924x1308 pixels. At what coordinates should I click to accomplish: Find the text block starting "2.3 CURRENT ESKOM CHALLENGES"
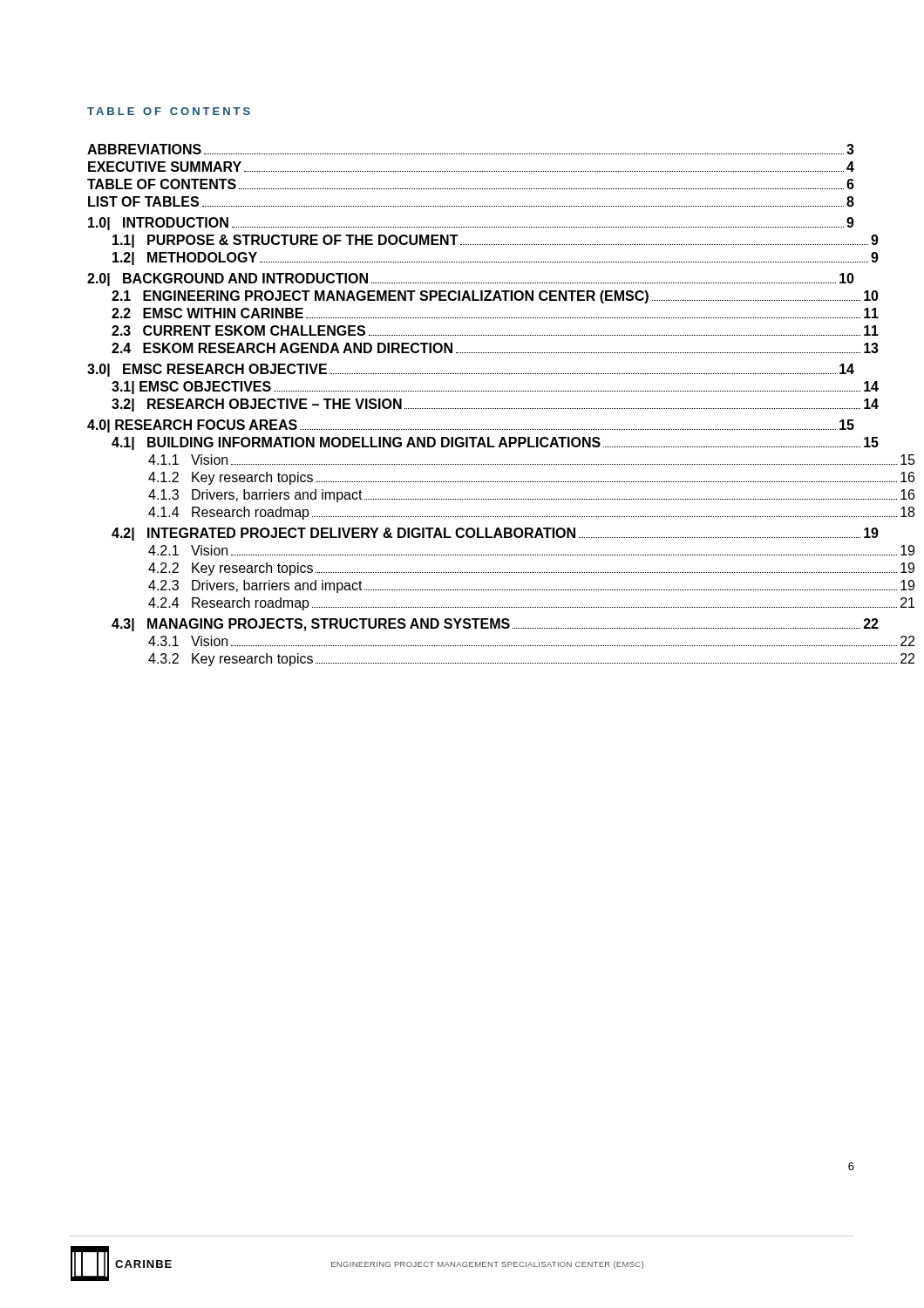(x=495, y=331)
